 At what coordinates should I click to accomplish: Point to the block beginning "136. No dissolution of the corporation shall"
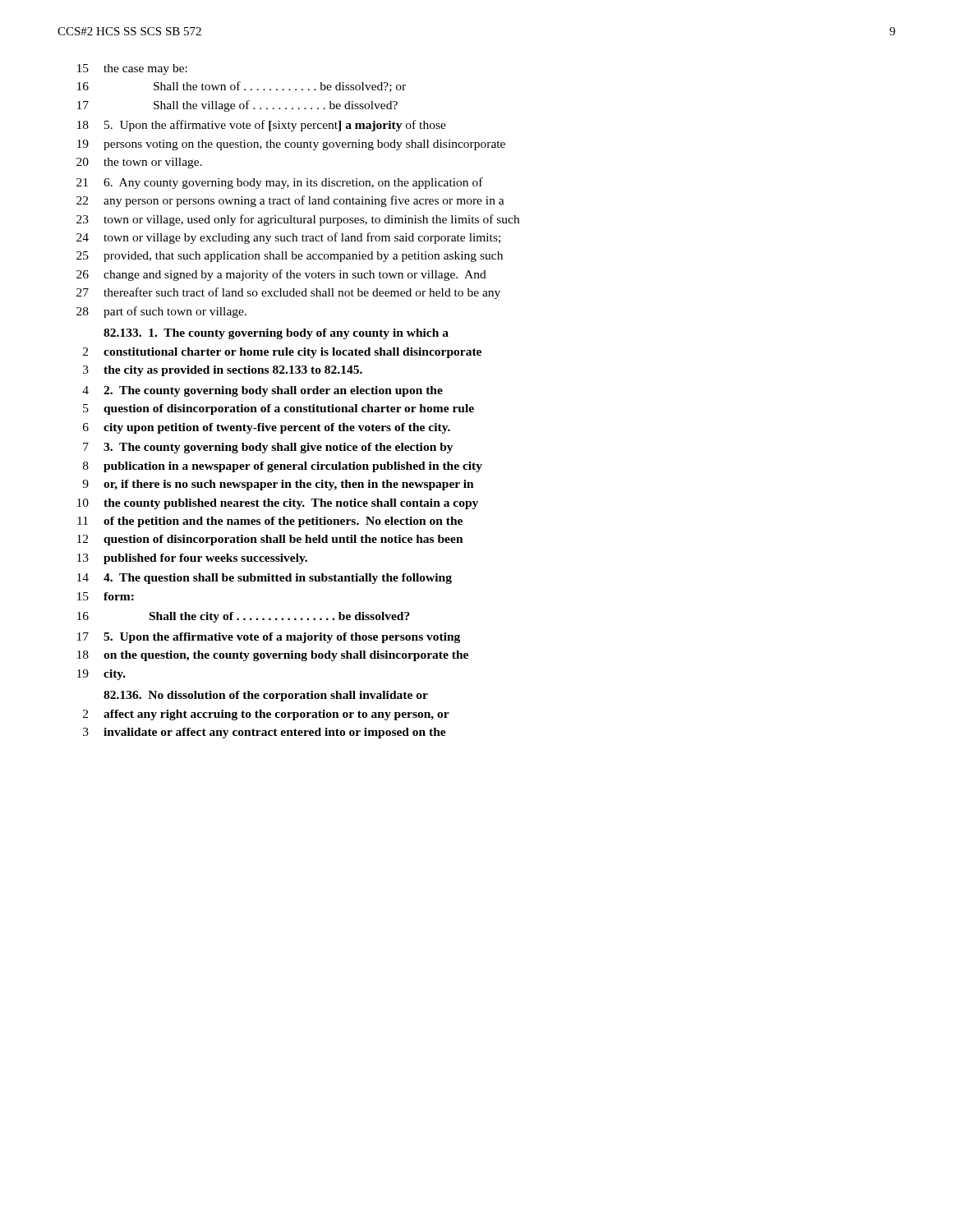tap(266, 696)
